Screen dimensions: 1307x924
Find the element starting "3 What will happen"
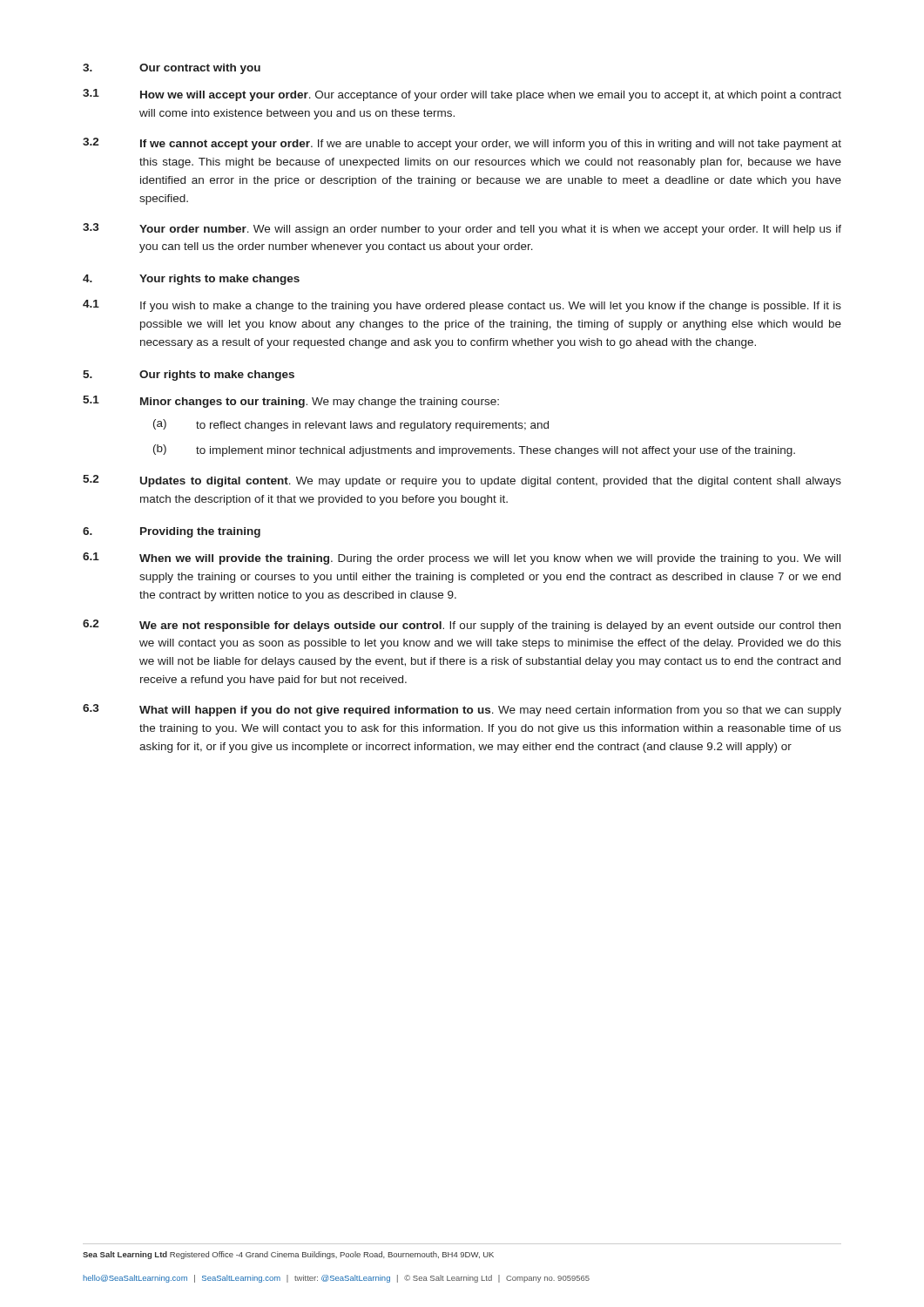pyautogui.click(x=462, y=729)
